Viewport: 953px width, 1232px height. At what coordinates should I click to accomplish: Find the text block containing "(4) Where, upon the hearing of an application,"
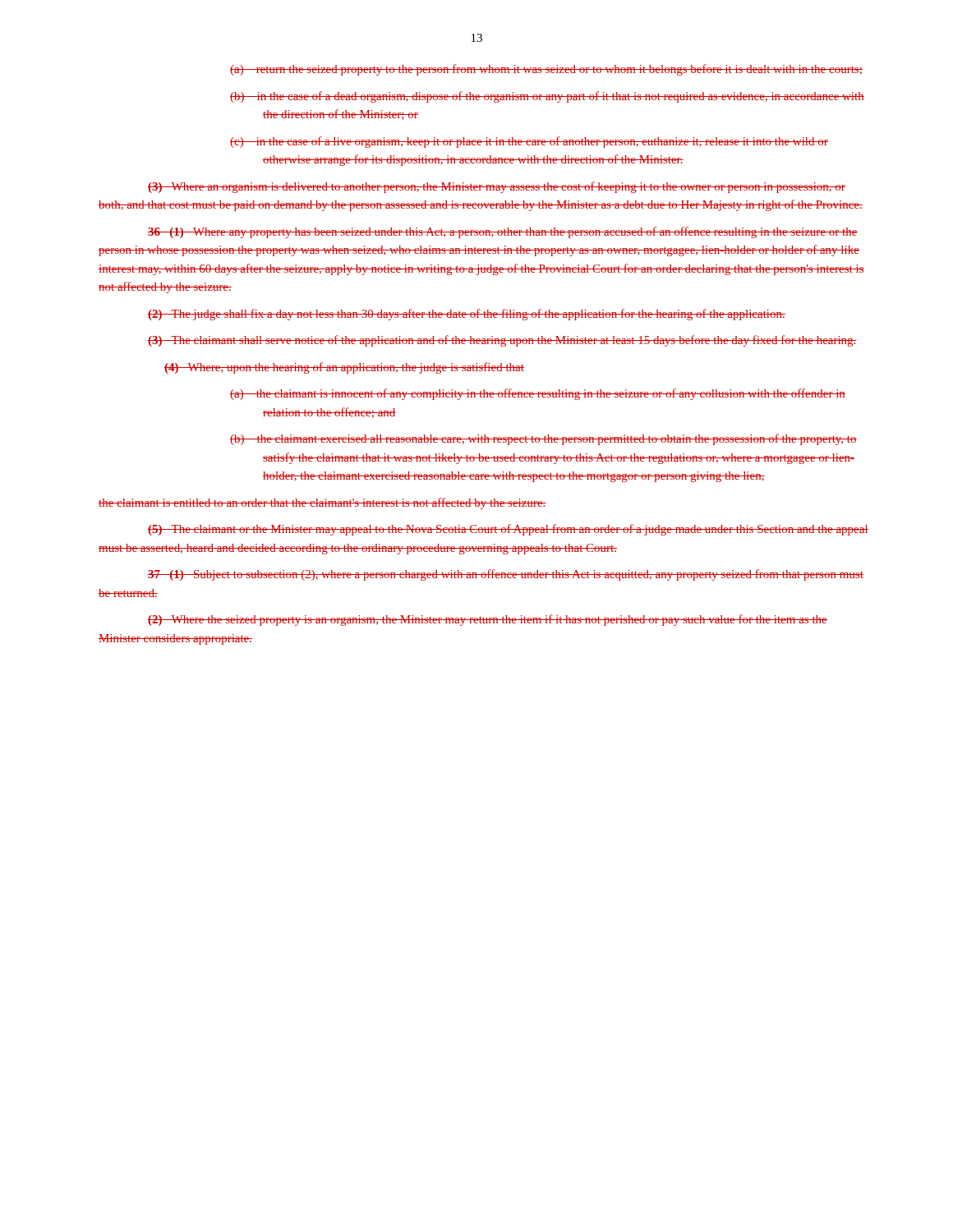coord(518,367)
